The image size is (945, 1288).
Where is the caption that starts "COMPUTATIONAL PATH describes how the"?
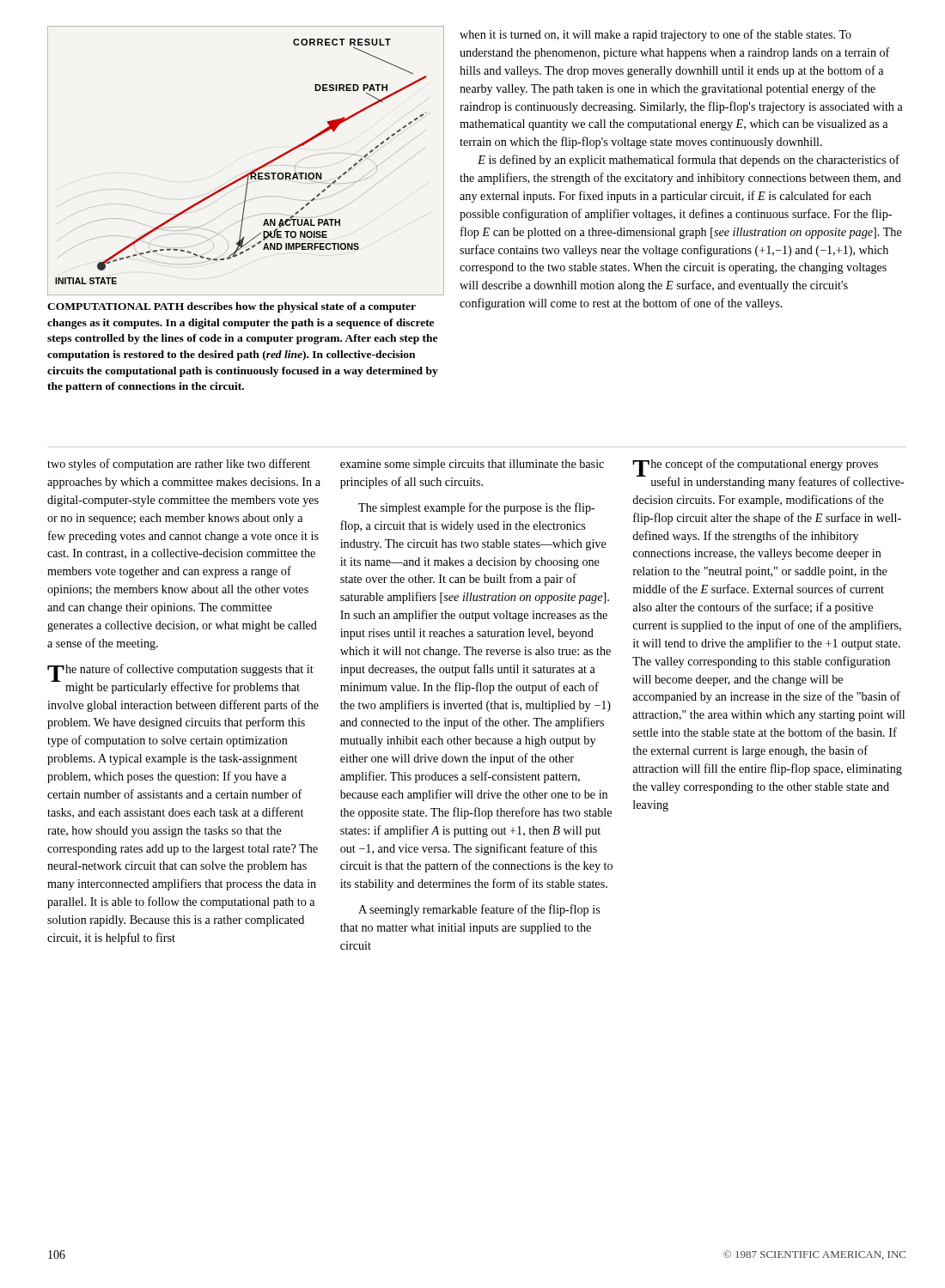pos(245,347)
